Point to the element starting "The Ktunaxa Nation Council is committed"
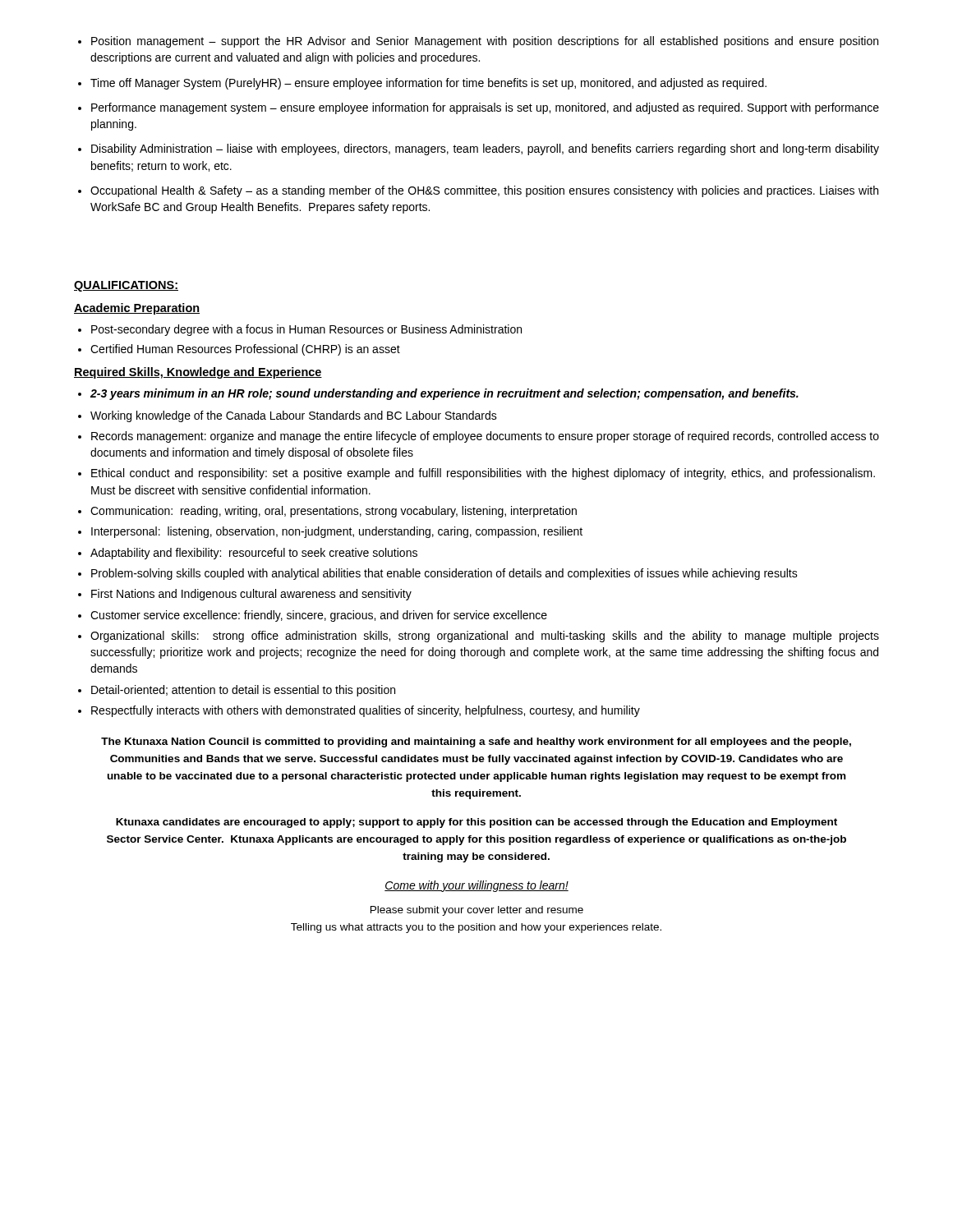Viewport: 953px width, 1232px height. coord(476,767)
